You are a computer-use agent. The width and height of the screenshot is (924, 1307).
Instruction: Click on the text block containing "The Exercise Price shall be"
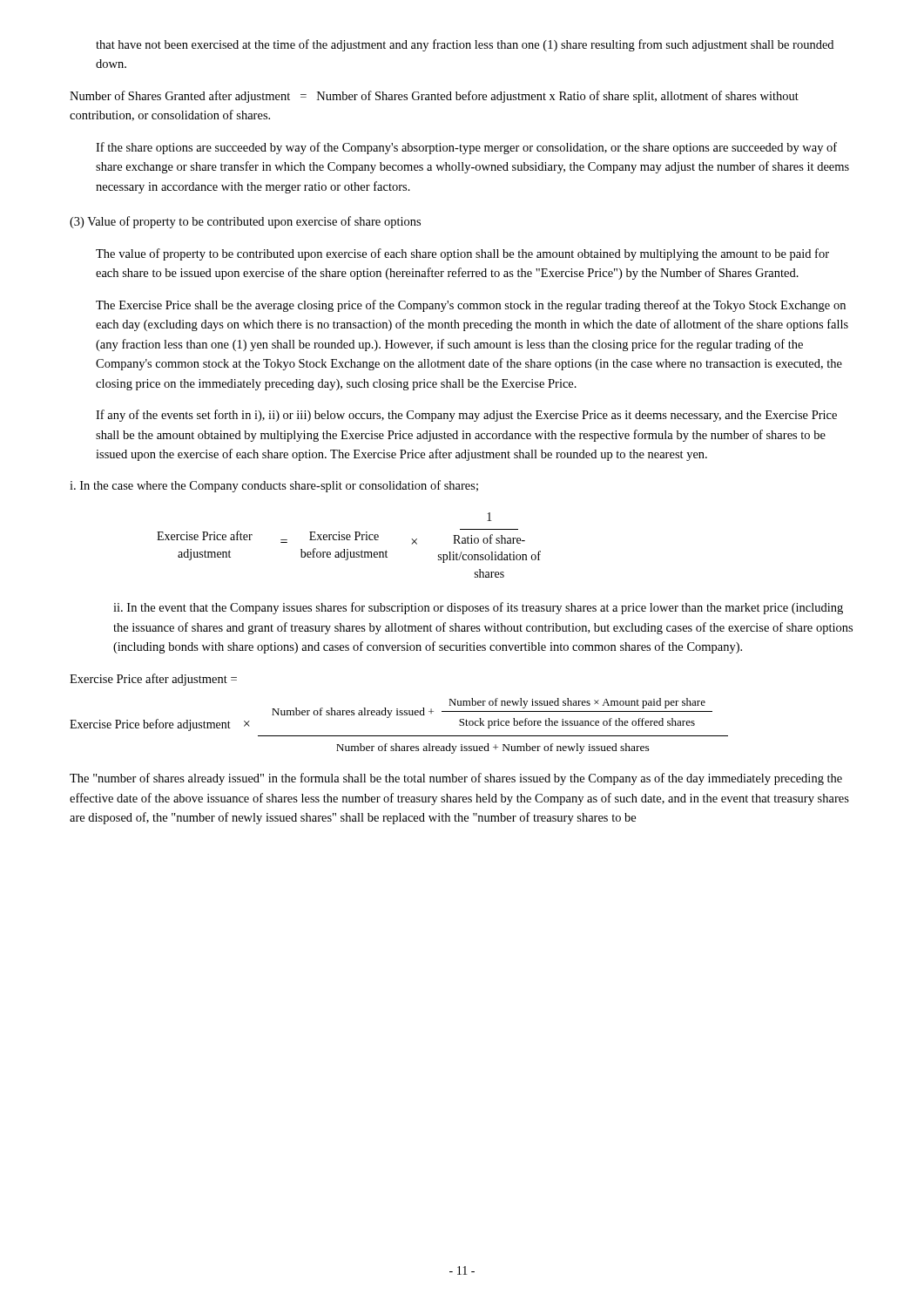[472, 344]
